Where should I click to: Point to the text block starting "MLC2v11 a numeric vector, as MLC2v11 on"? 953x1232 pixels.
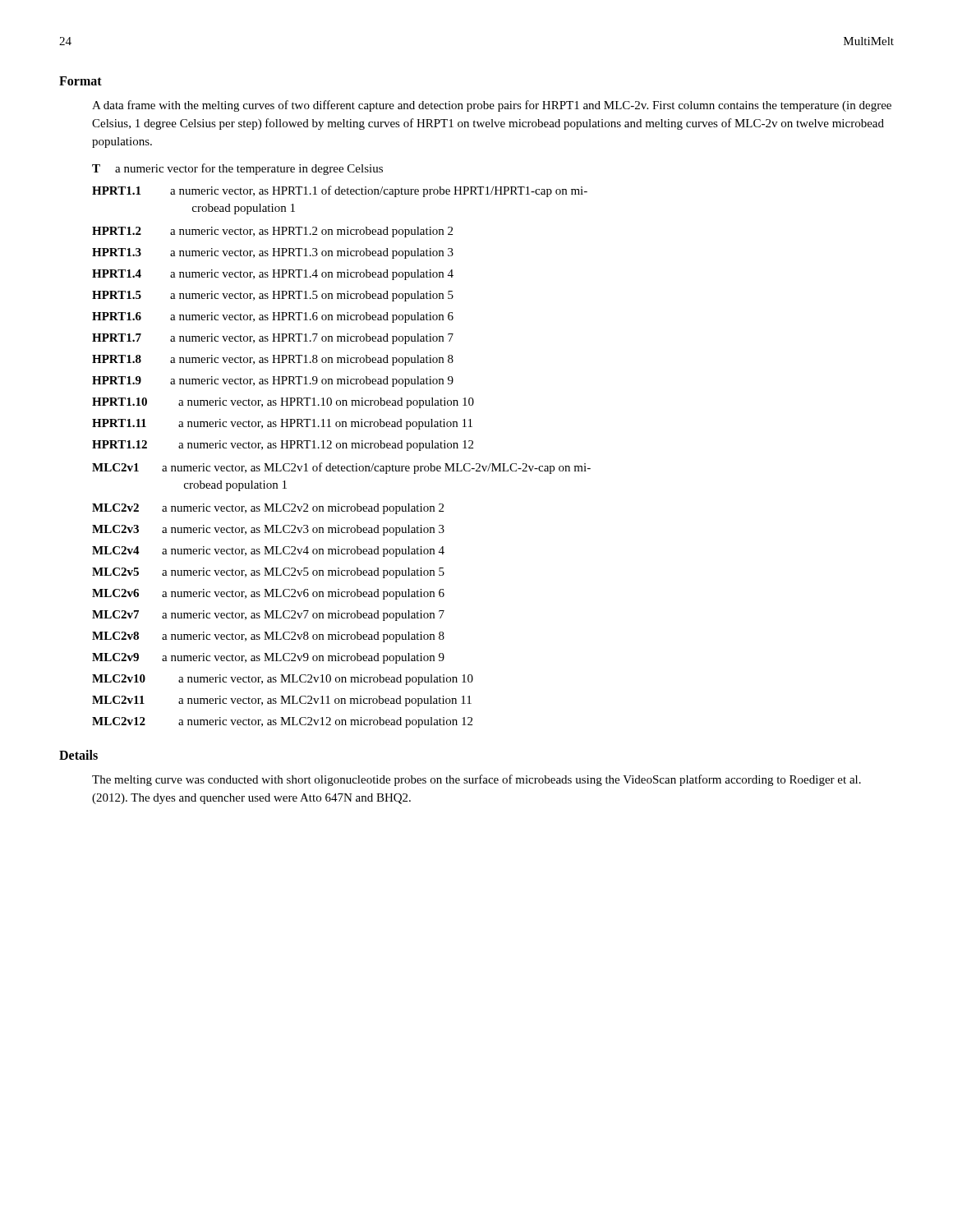tap(282, 701)
